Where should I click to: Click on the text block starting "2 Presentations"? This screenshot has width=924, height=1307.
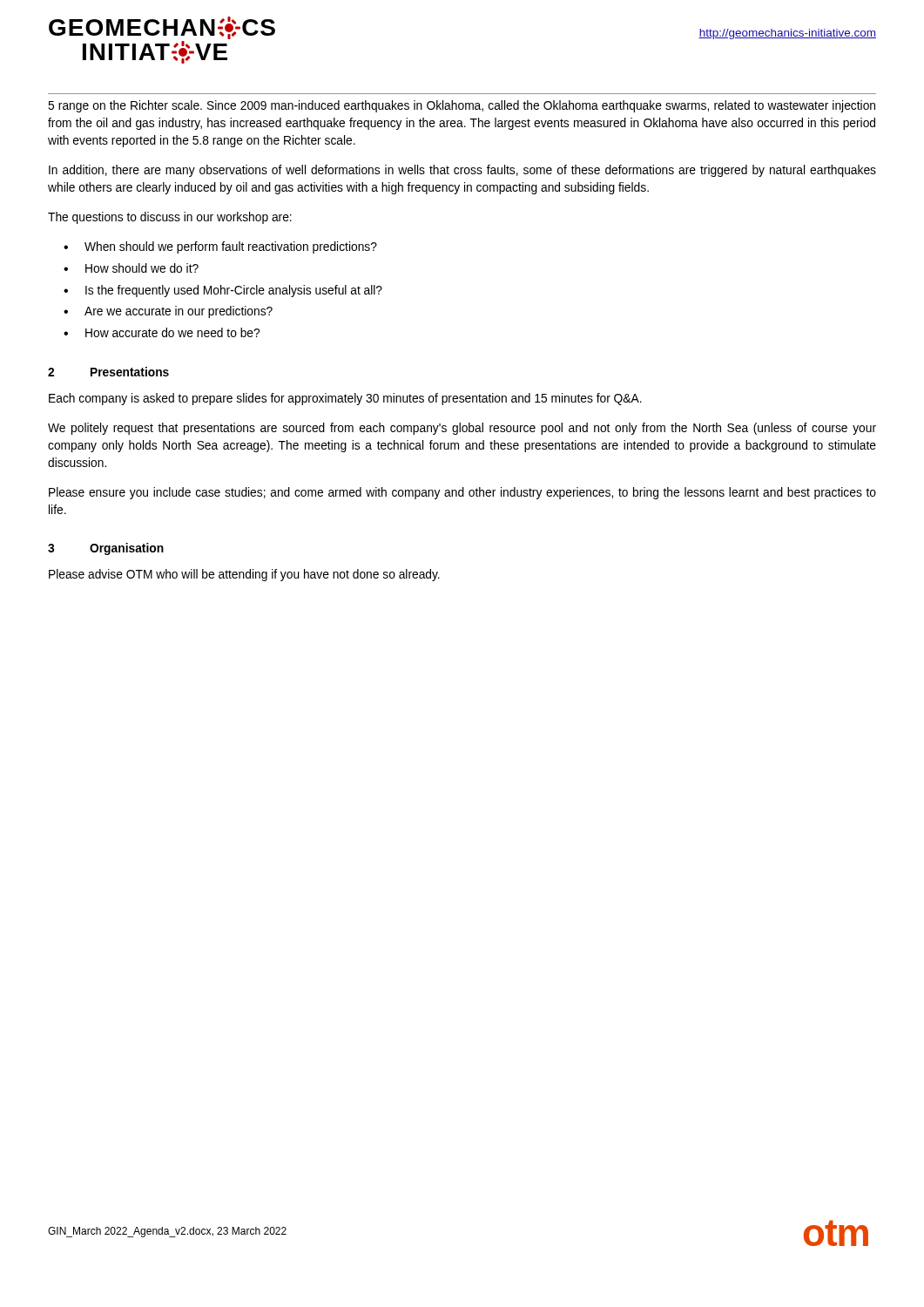(109, 373)
